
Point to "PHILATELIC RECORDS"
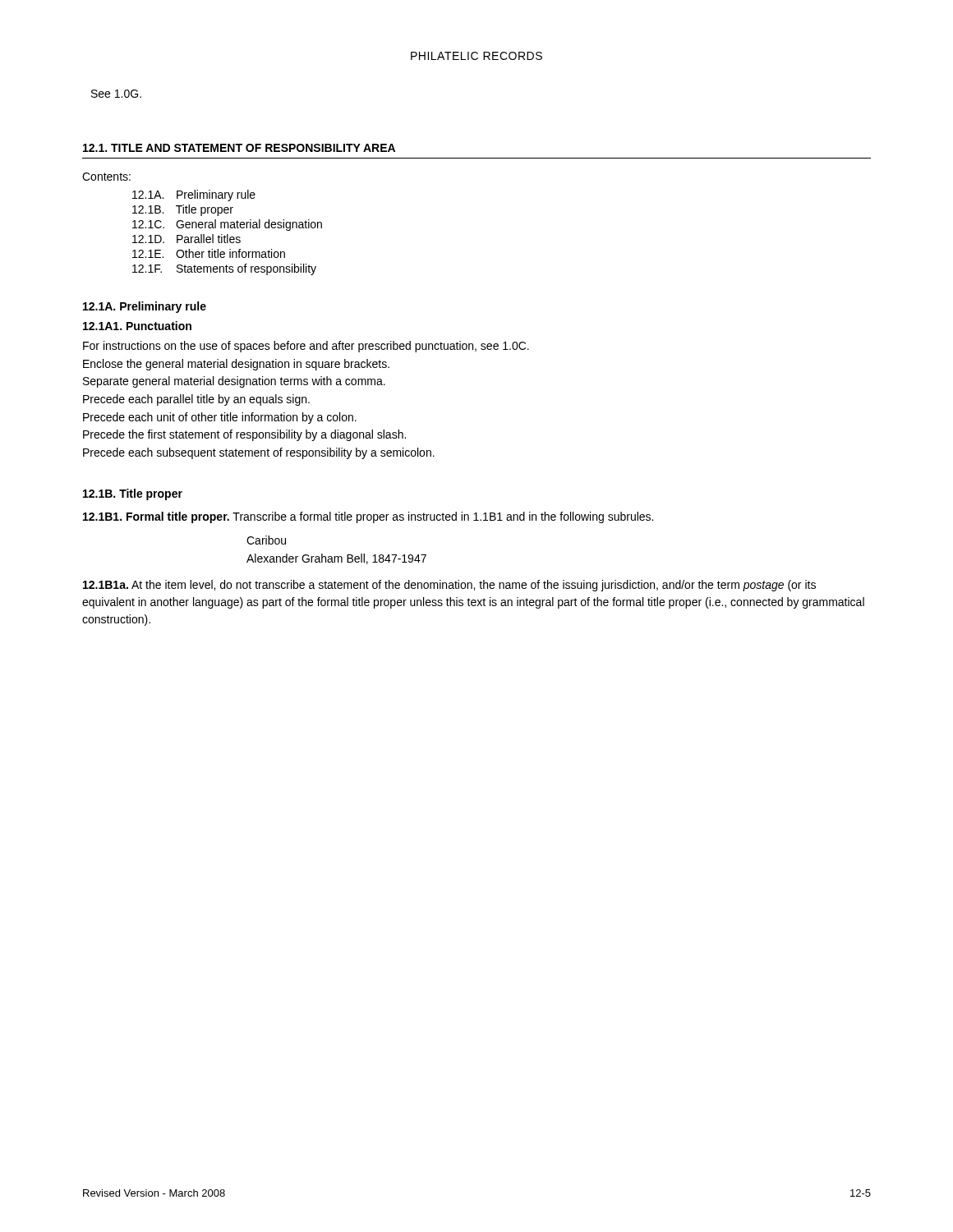[476, 56]
